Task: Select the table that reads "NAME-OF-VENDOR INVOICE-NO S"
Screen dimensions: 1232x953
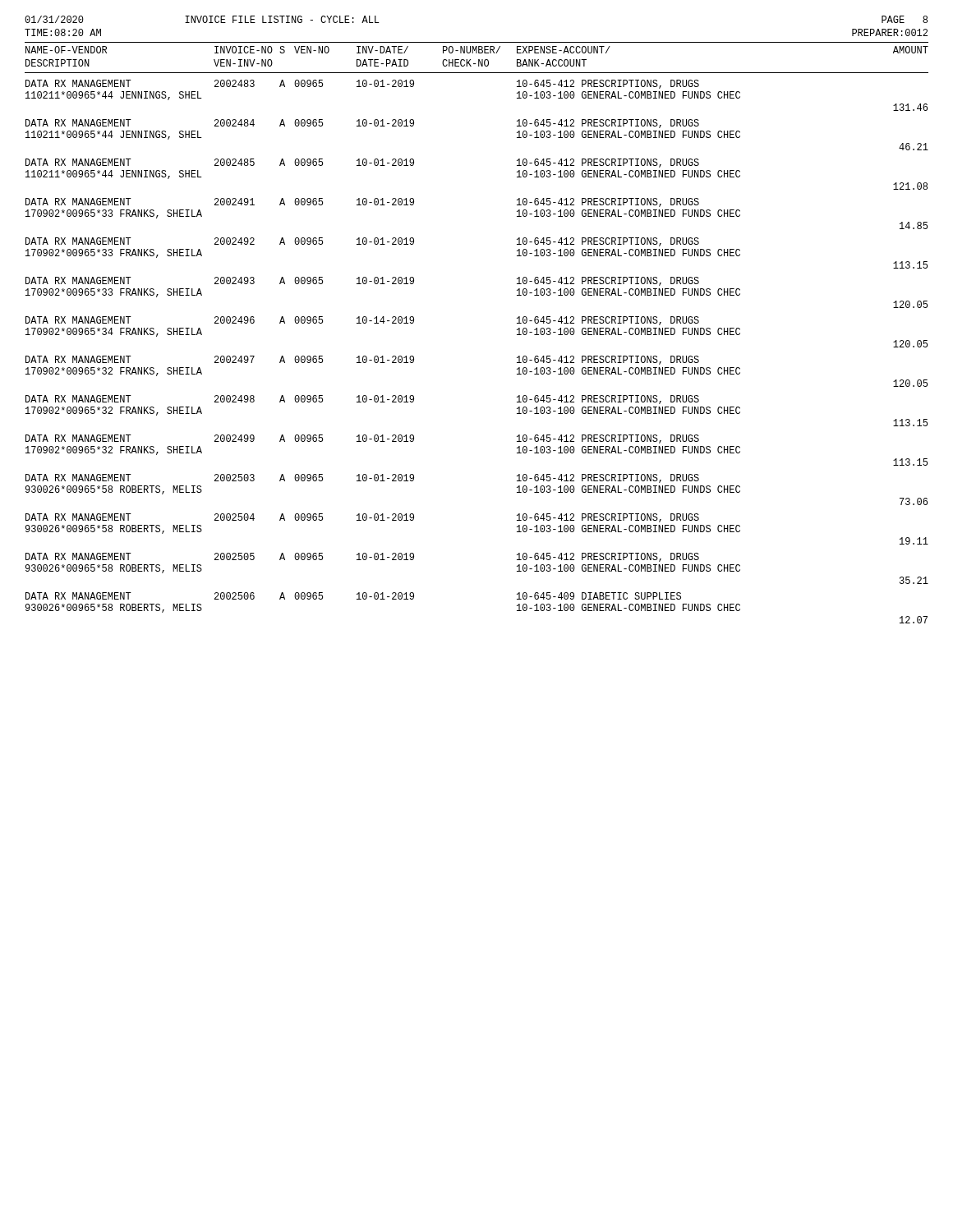Action: click(476, 336)
